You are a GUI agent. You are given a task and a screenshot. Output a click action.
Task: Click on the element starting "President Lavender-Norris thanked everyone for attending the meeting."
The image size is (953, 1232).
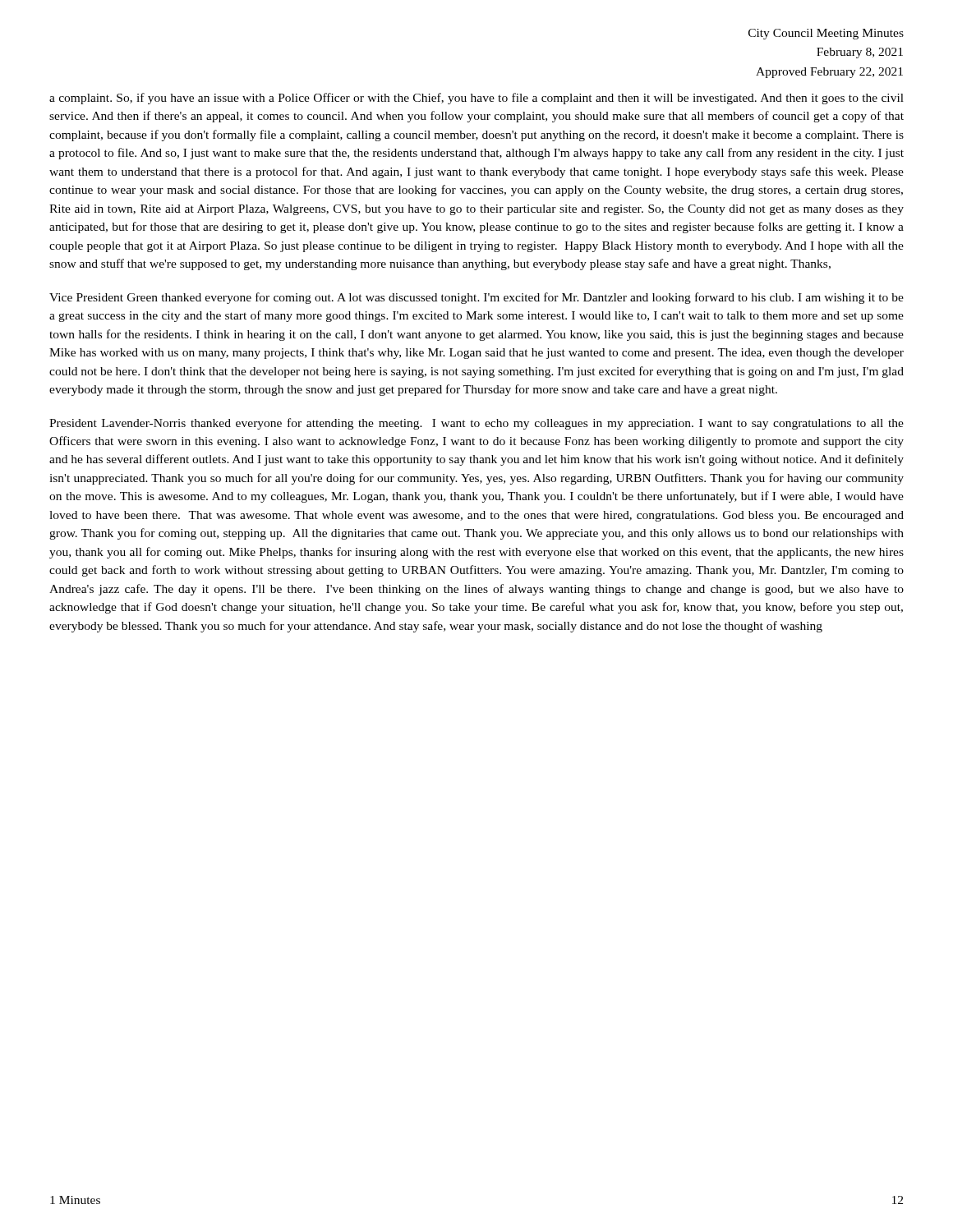click(476, 524)
